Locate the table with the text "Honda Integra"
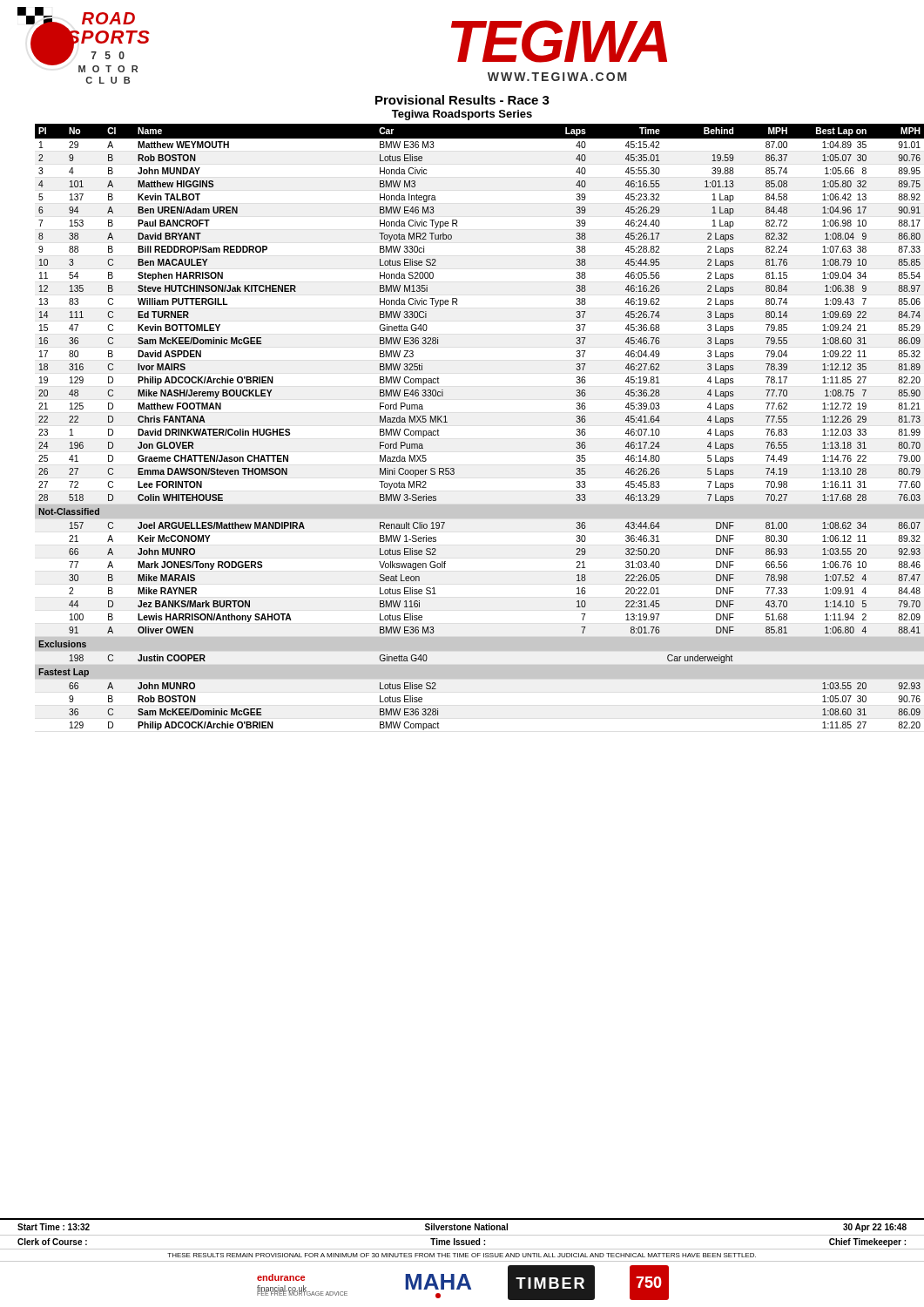The width and height of the screenshot is (924, 1307). coord(462,428)
